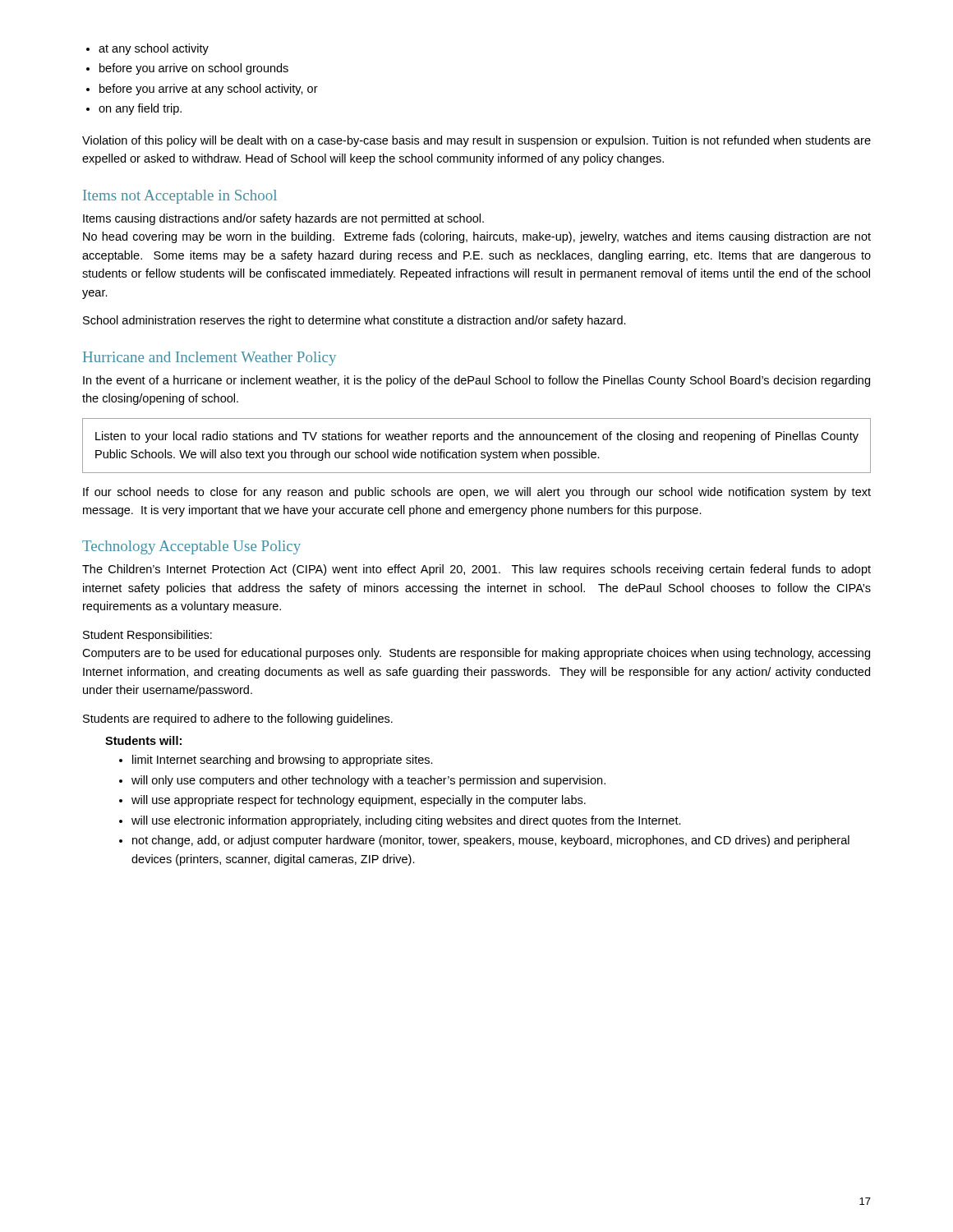This screenshot has height=1232, width=953.
Task: Select the text block with the text "Violation of this policy will be dealt with"
Action: pos(476,150)
